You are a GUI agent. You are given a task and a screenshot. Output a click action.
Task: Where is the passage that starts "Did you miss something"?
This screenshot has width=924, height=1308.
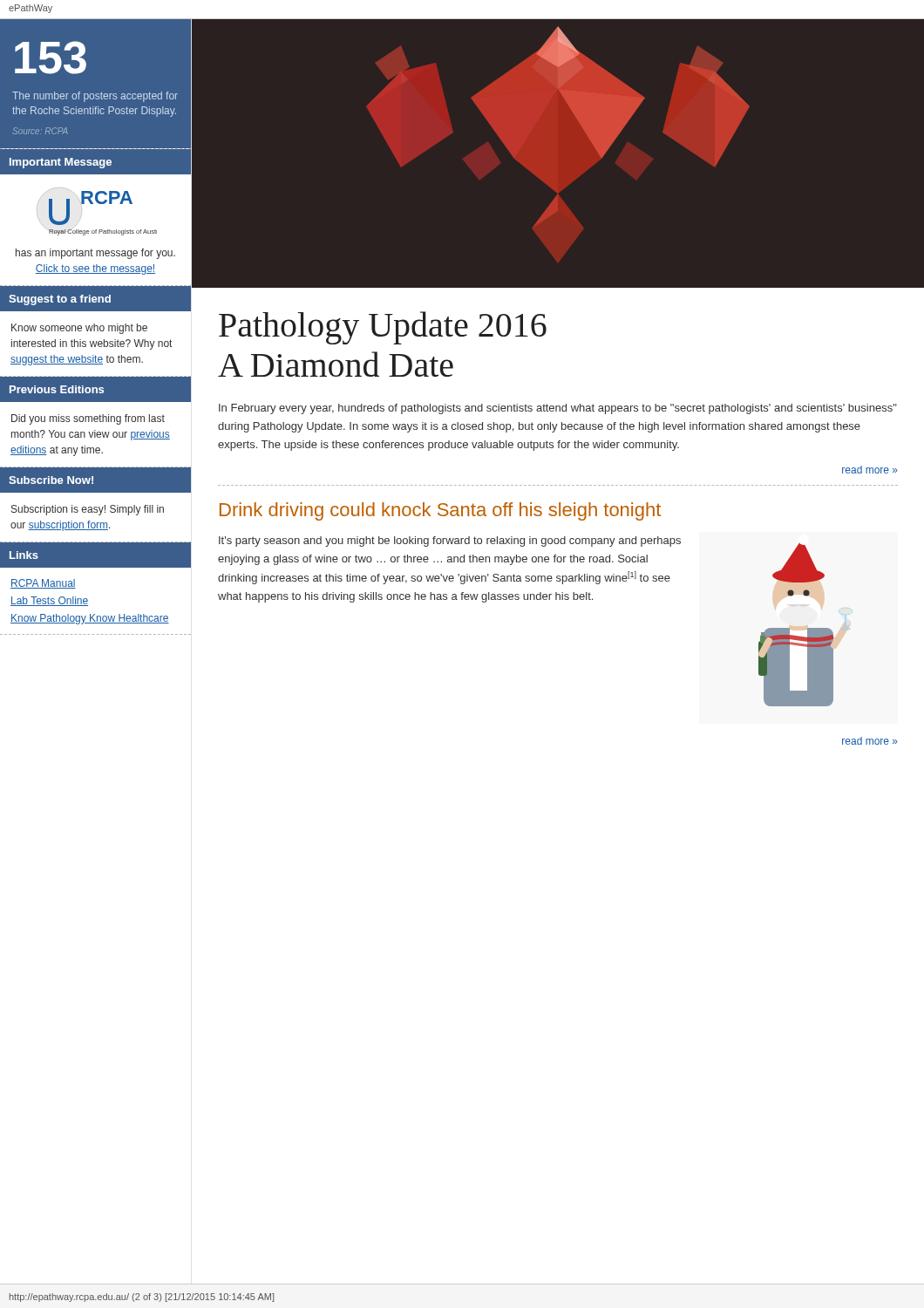tap(90, 434)
